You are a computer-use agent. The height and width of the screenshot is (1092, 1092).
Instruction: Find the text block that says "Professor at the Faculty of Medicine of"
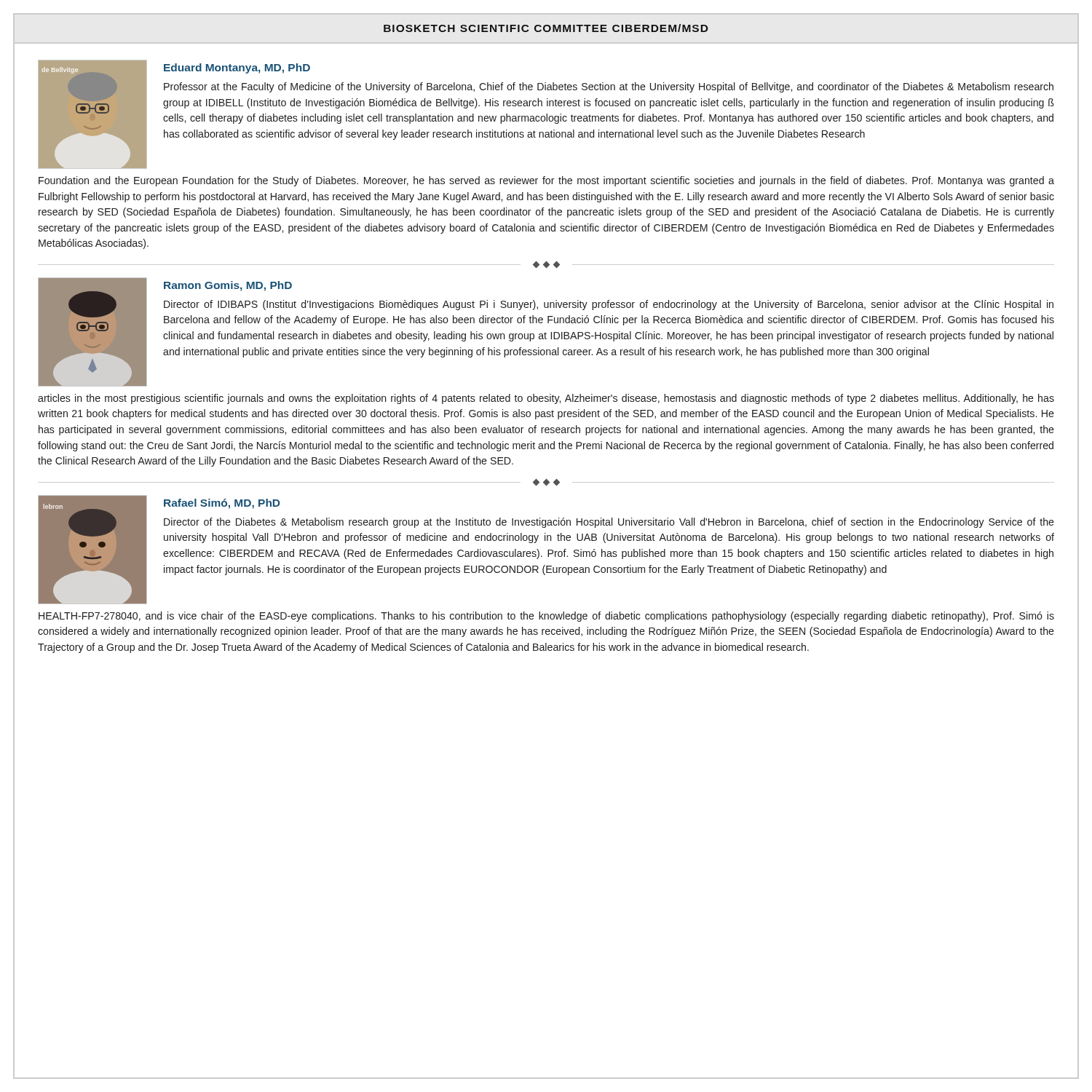coord(609,110)
